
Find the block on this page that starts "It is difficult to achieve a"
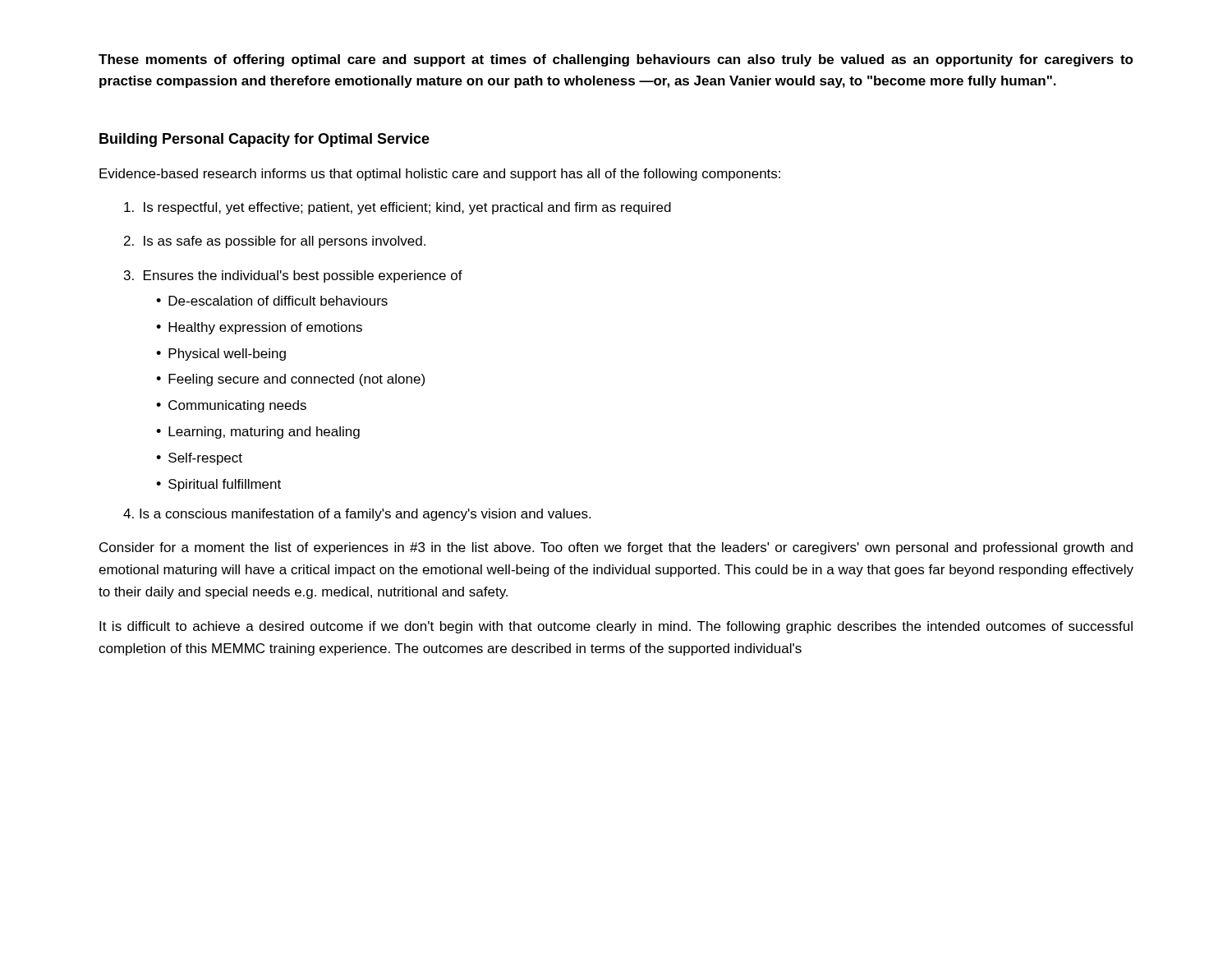click(x=616, y=637)
